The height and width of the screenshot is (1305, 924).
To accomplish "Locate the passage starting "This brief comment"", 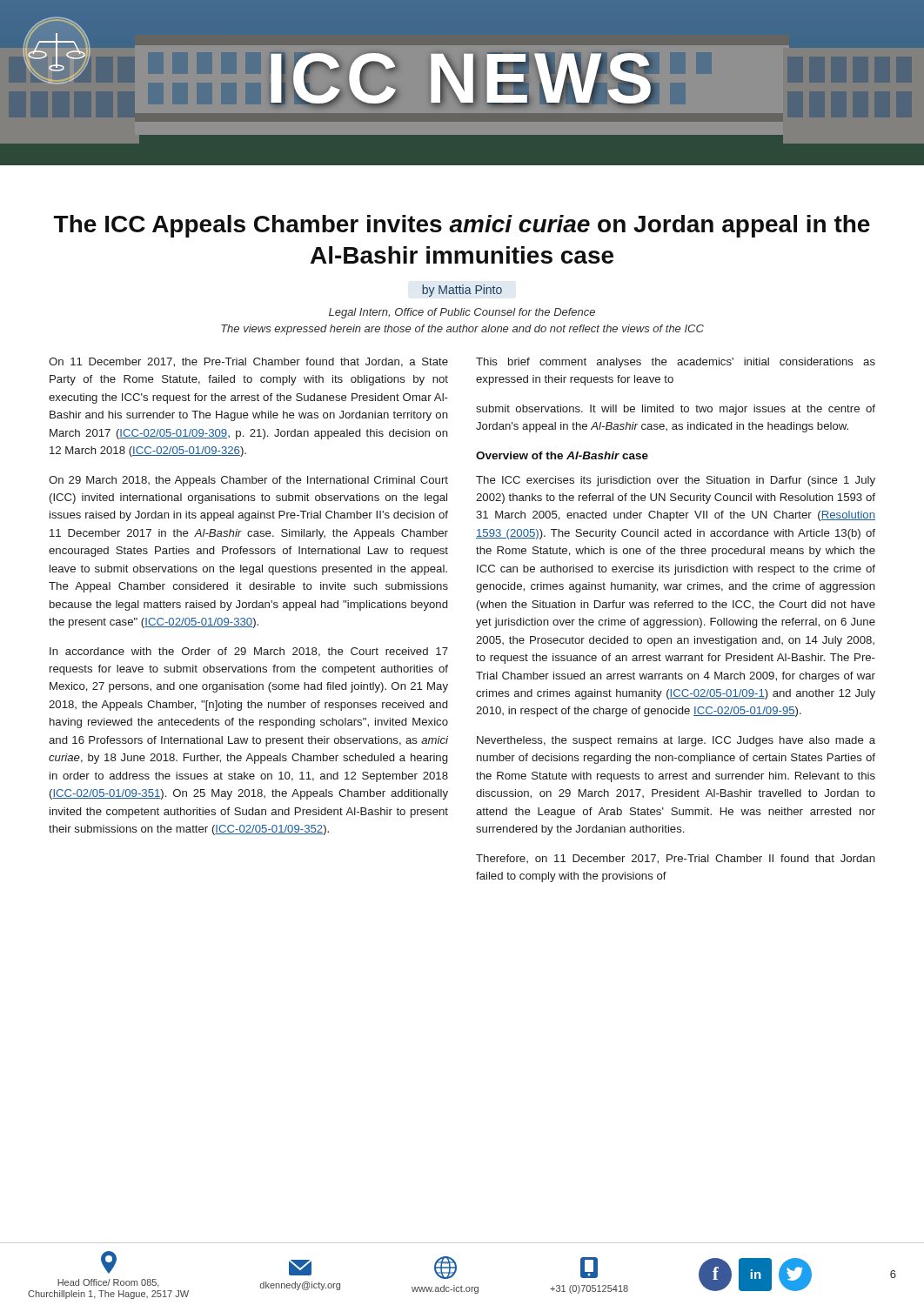I will coord(676,370).
